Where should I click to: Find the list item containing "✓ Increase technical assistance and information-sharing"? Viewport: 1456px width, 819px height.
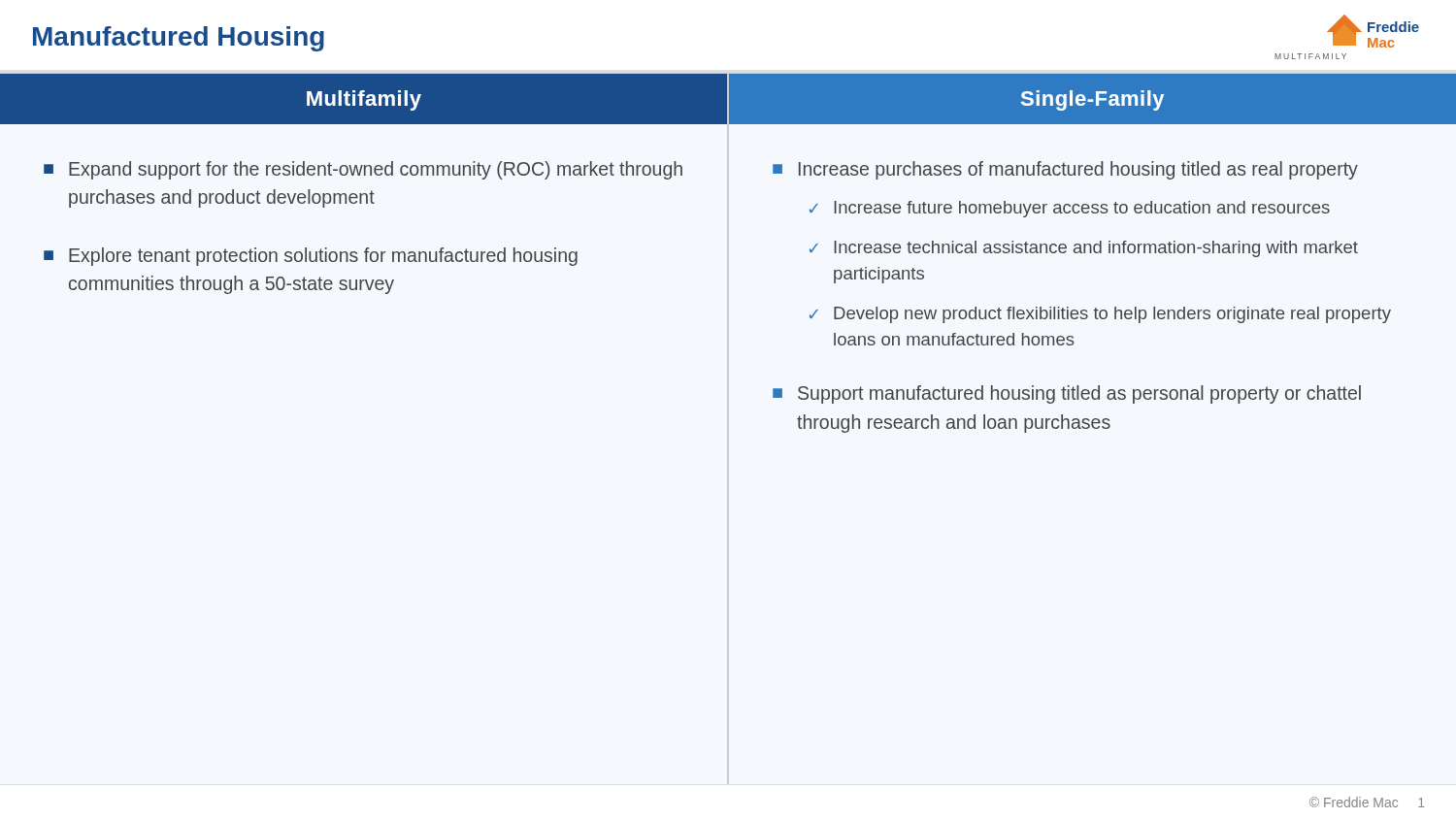pos(1110,261)
